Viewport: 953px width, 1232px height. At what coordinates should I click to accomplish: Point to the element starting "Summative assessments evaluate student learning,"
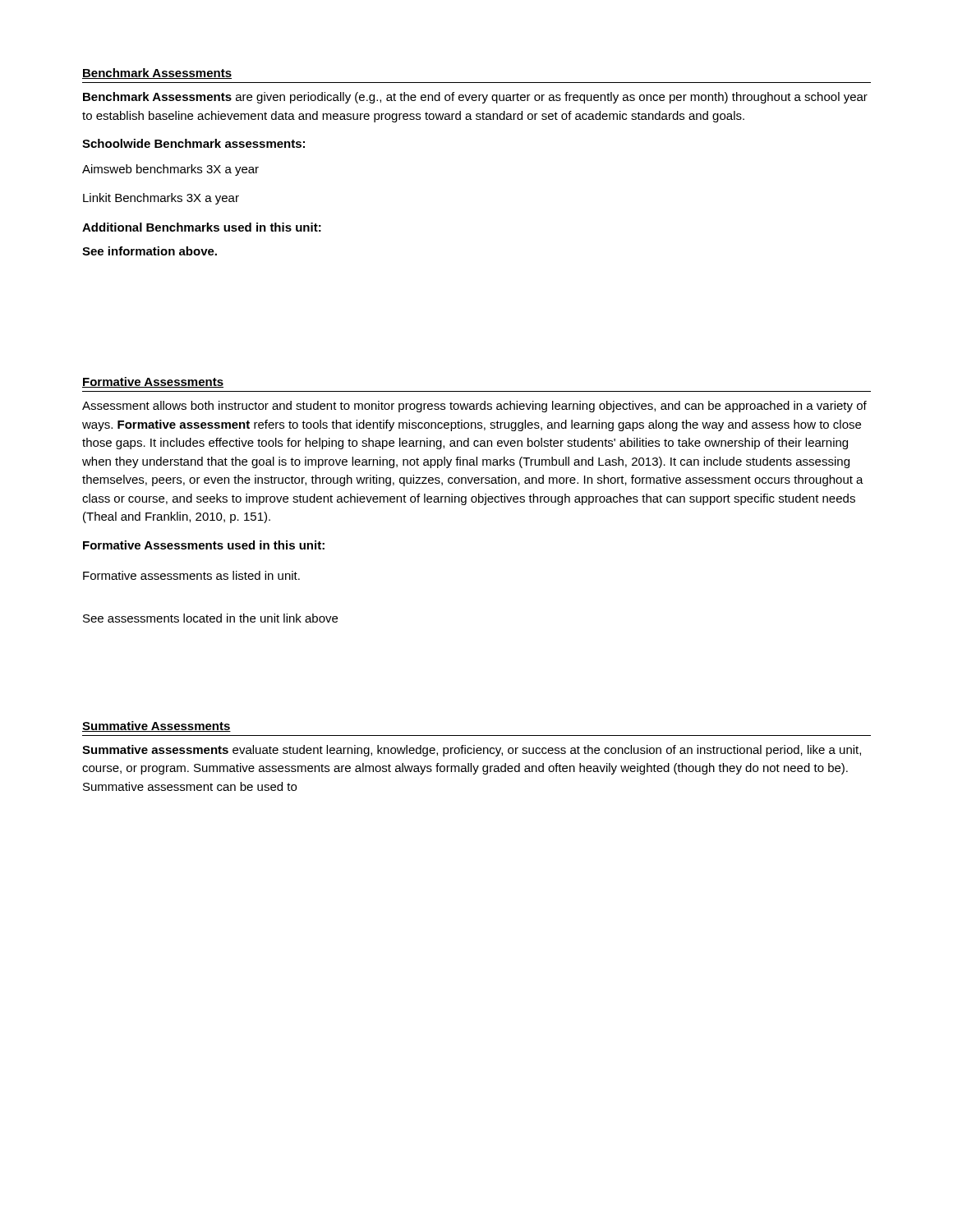tap(472, 768)
